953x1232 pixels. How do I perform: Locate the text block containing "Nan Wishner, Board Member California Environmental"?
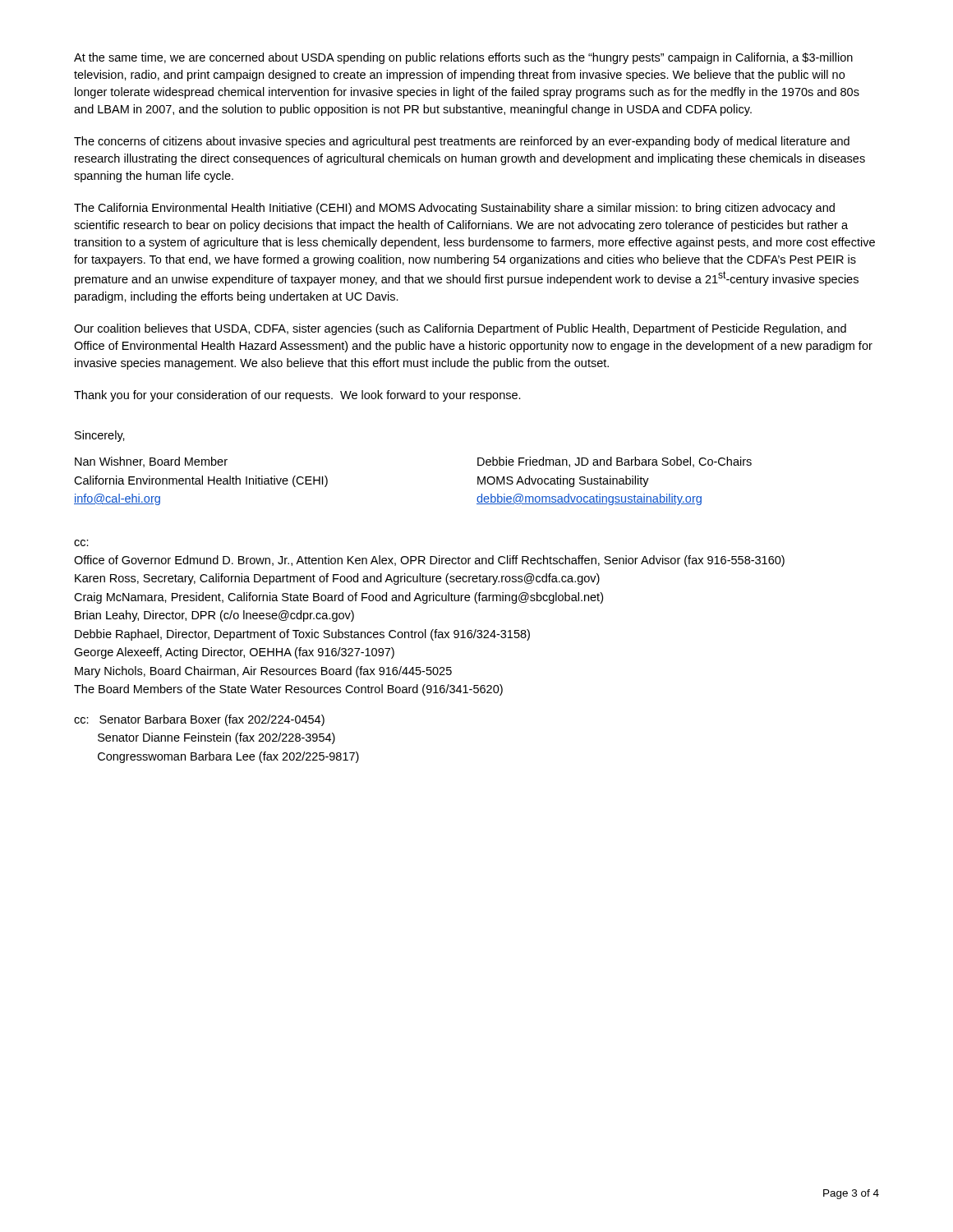tap(476, 480)
